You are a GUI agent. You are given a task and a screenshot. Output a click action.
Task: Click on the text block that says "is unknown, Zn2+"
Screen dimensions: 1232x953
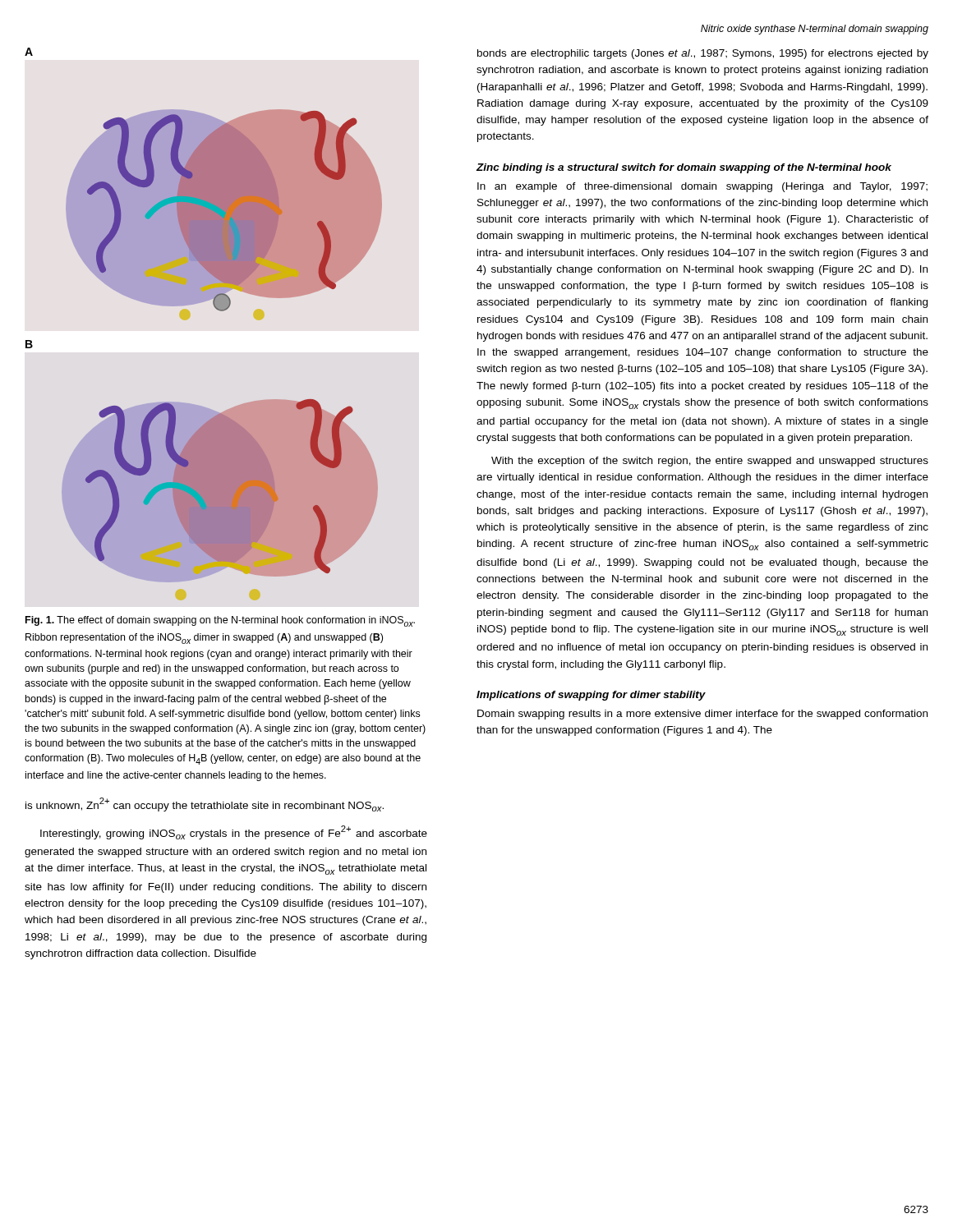pyautogui.click(x=226, y=878)
